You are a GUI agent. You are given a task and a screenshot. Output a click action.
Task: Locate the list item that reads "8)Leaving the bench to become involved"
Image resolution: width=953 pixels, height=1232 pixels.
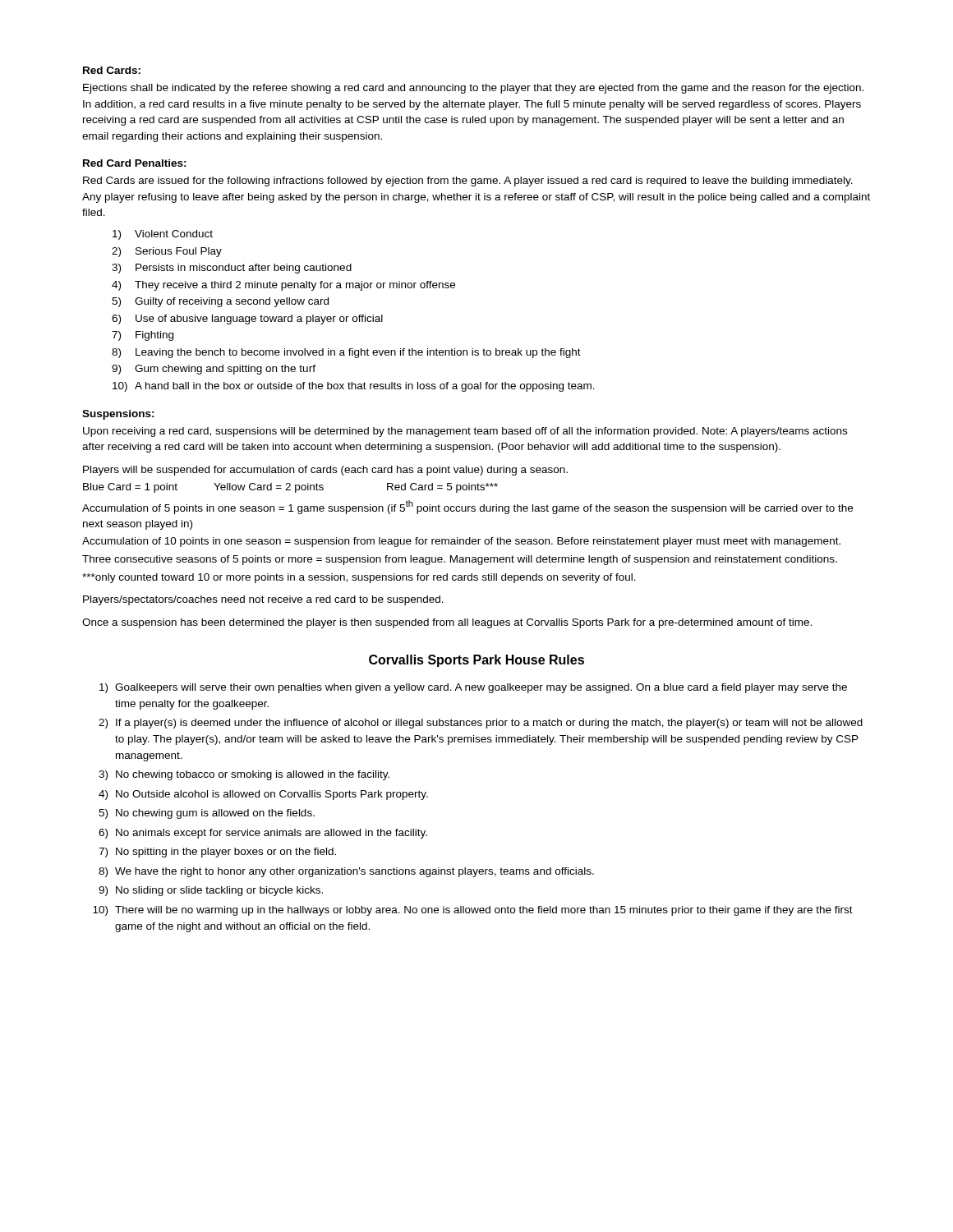coord(346,352)
